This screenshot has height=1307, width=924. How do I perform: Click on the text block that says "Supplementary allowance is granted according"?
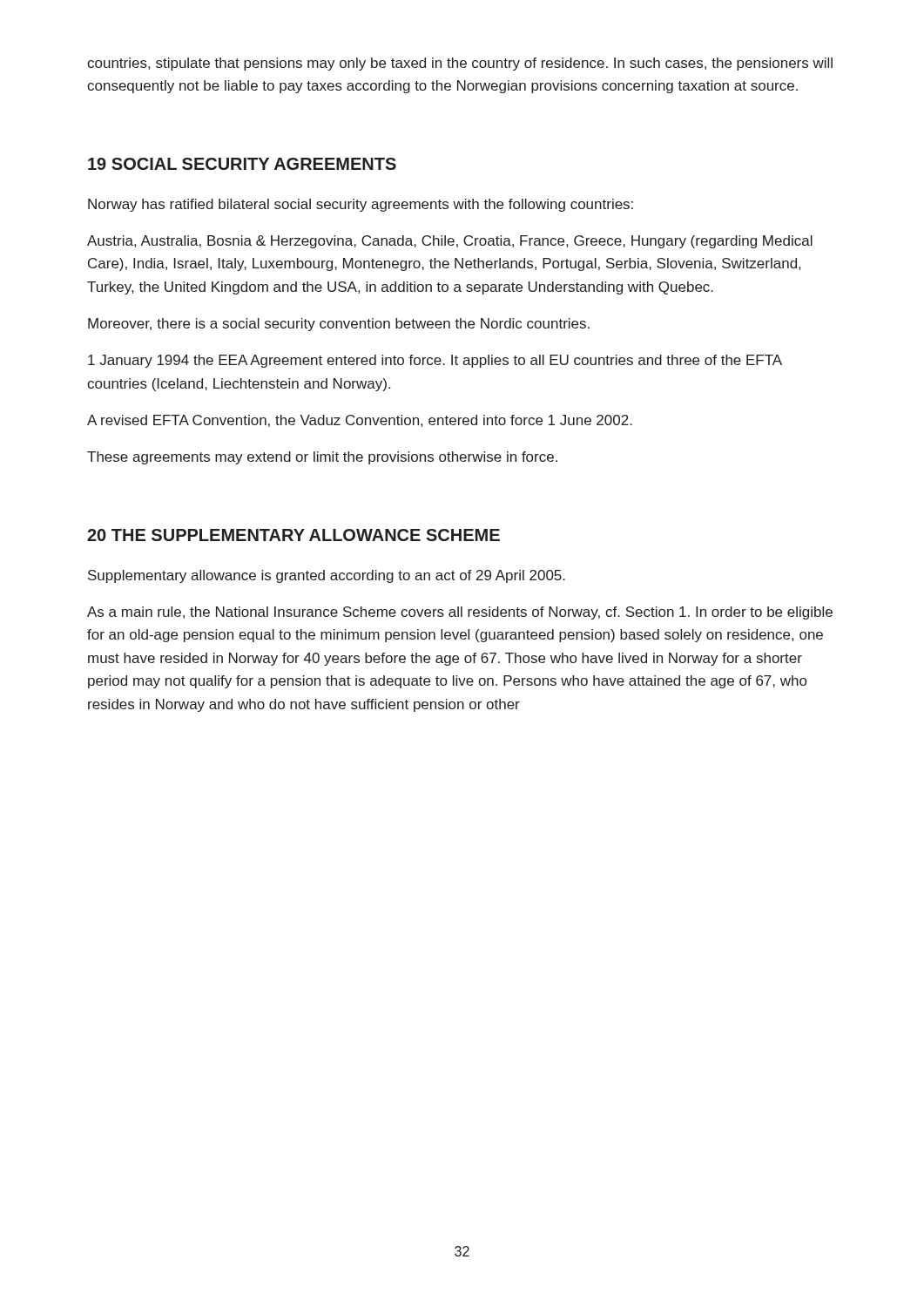tap(462, 576)
